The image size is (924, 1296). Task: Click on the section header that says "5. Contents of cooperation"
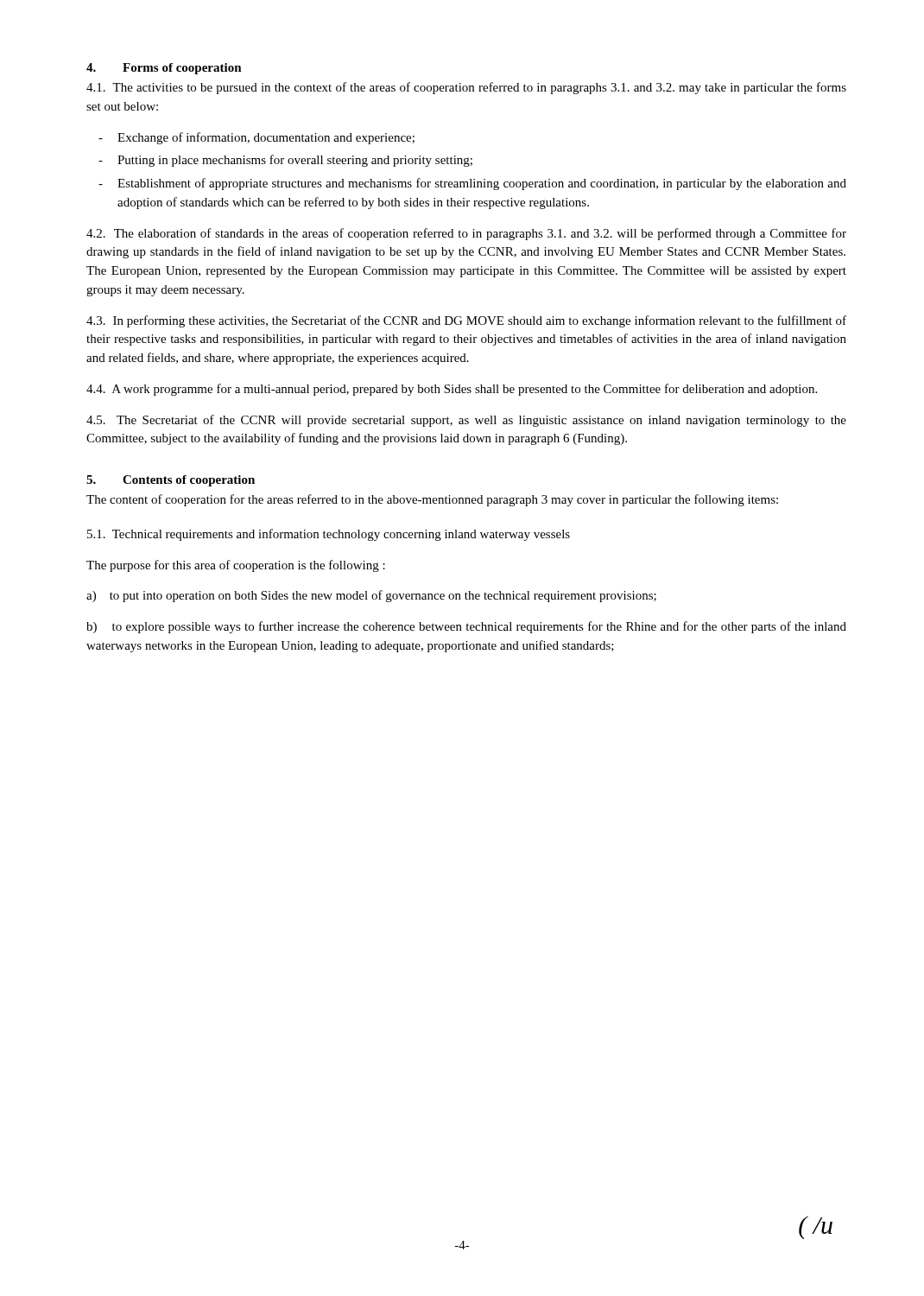point(171,480)
